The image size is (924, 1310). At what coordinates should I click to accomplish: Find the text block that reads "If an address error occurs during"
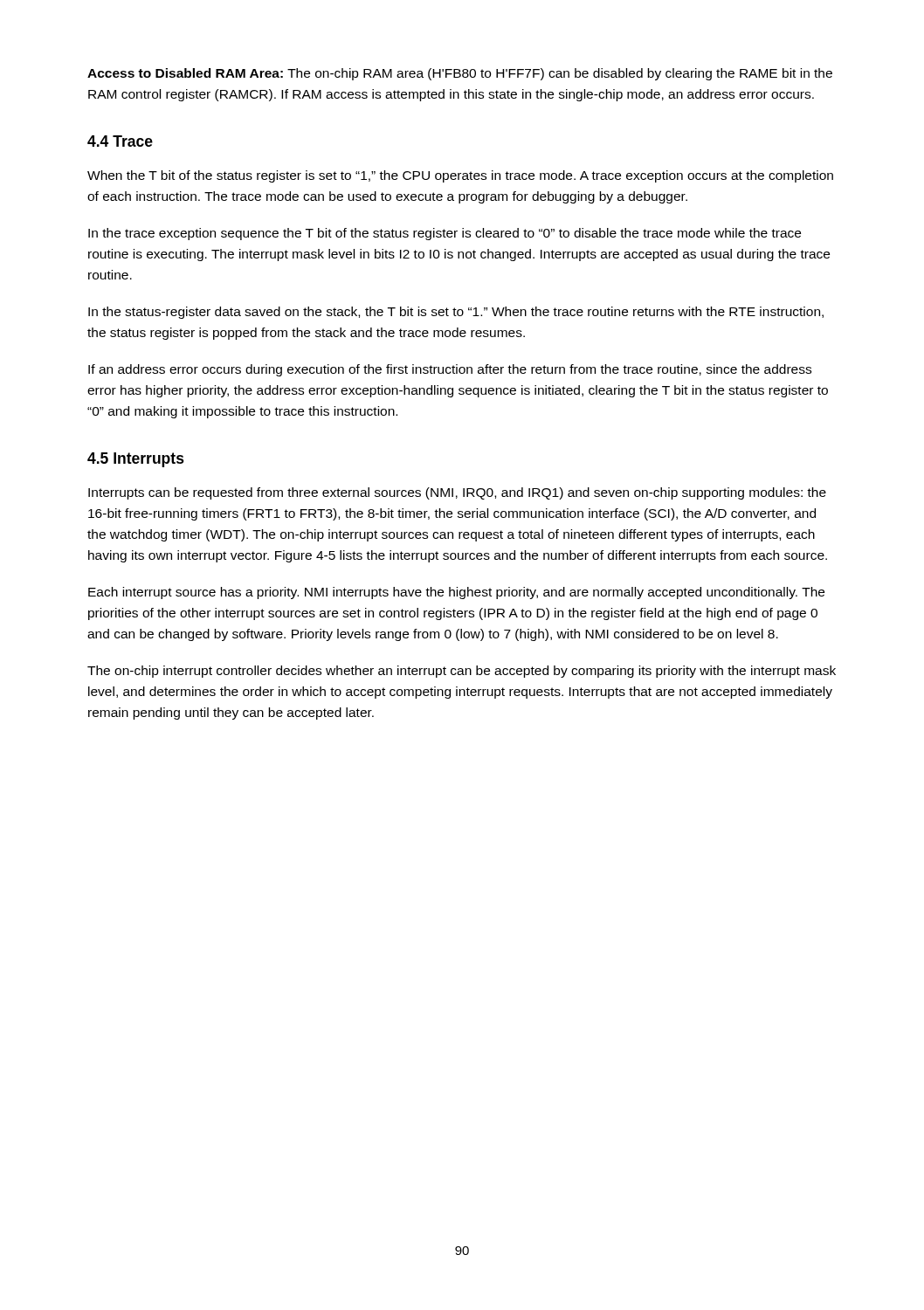click(462, 391)
